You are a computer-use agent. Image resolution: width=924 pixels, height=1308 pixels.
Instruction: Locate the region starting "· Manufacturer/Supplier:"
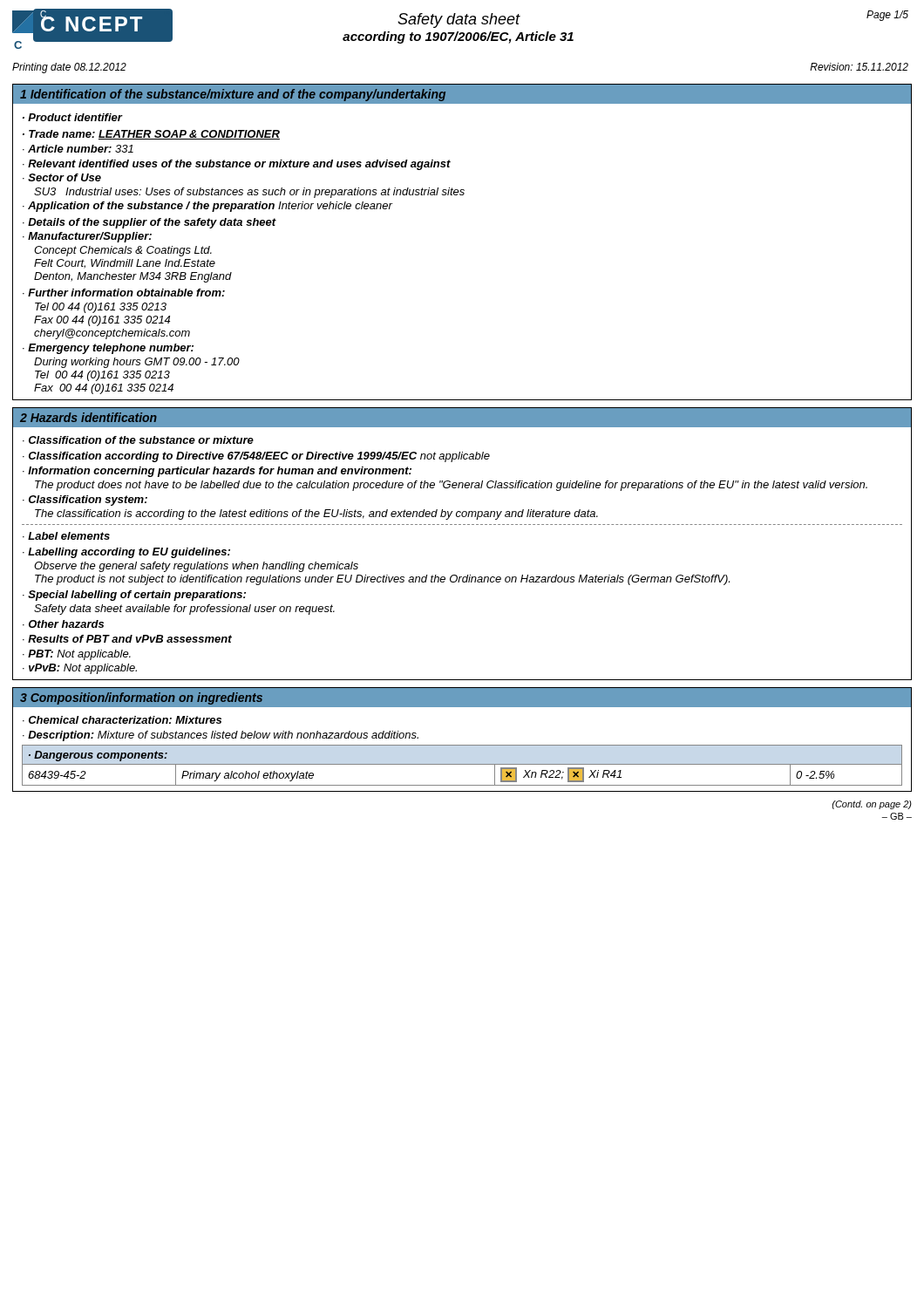87,237
